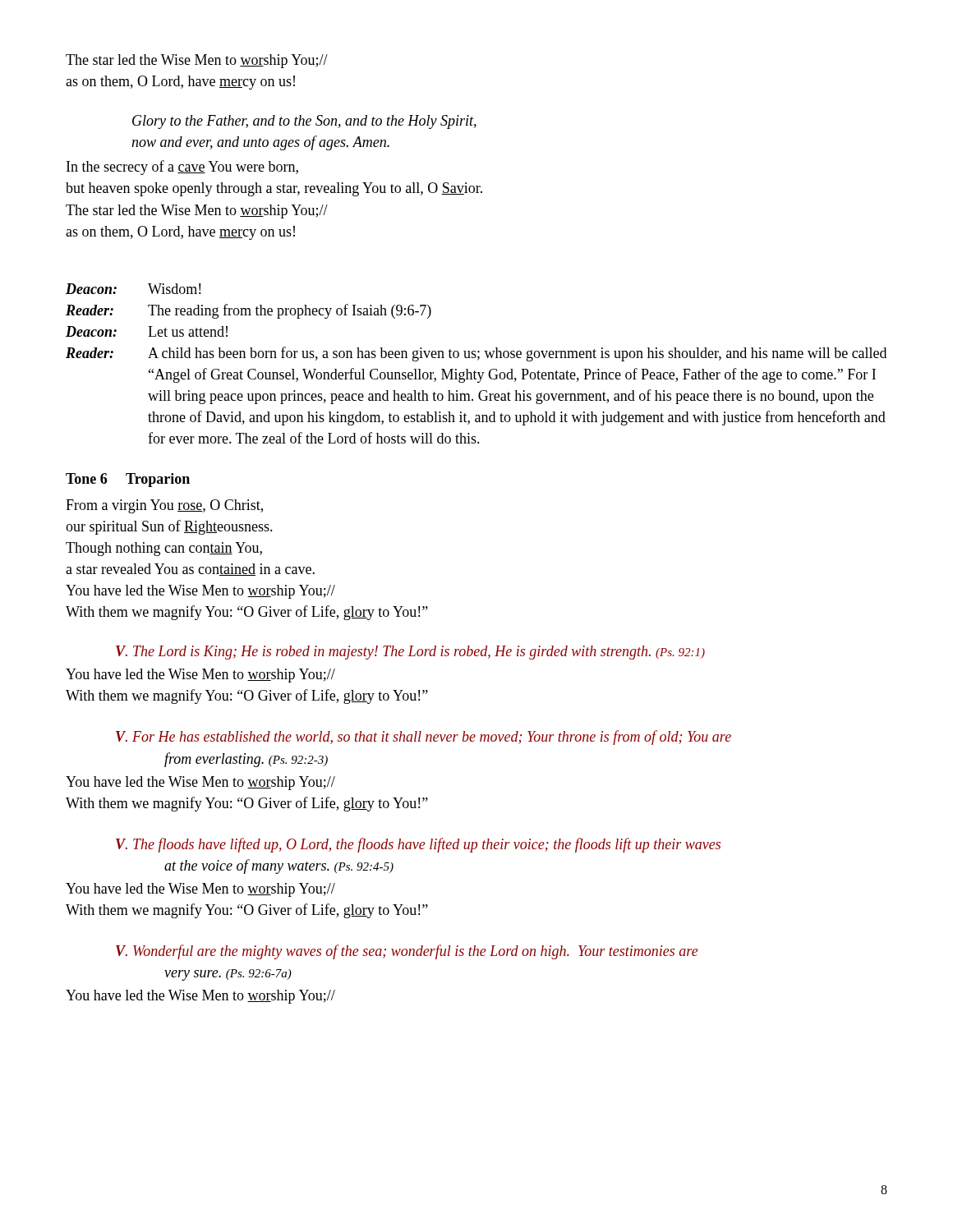Click the passage that begins "In the secrecy"

tap(275, 199)
